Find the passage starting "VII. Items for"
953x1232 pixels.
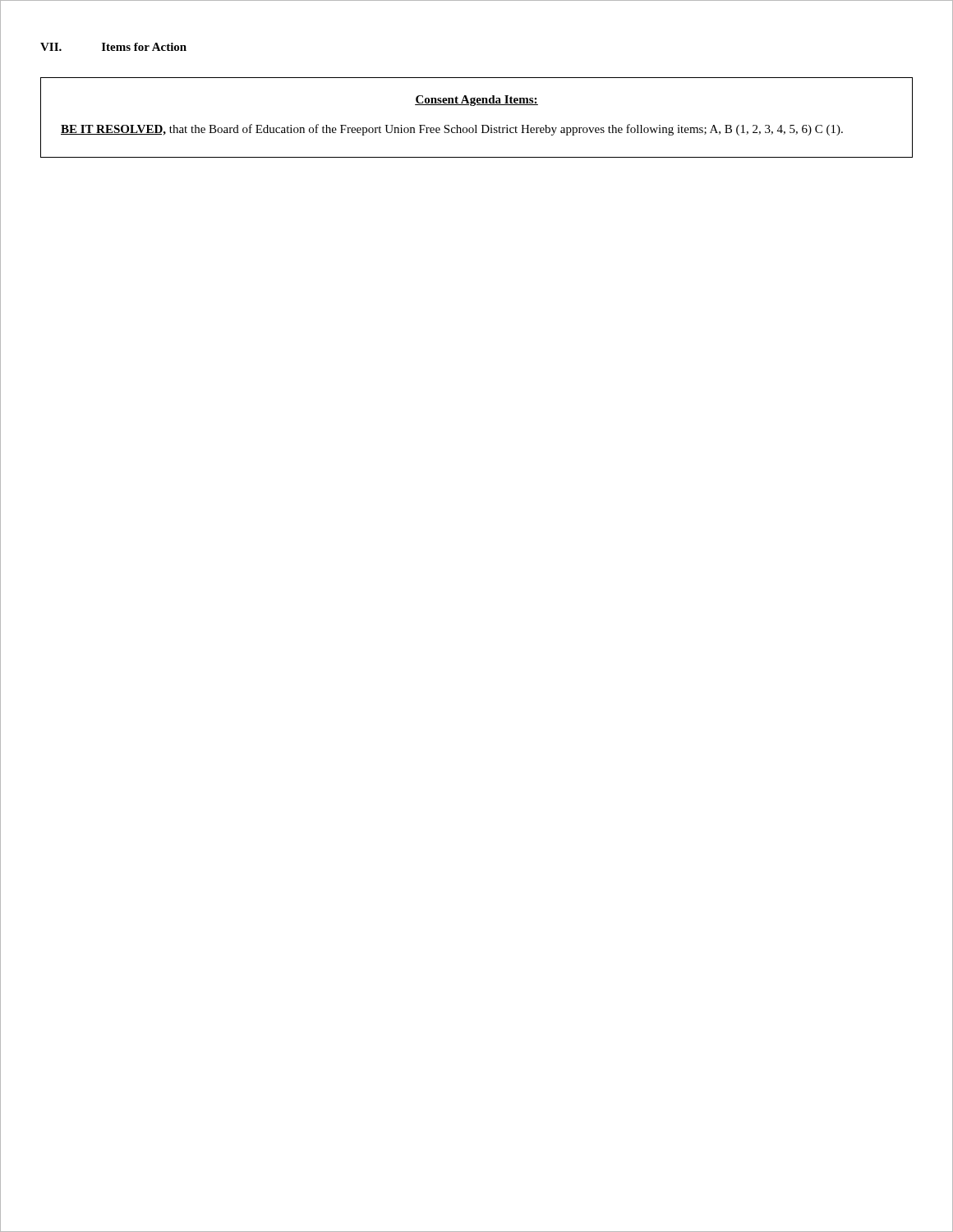click(113, 47)
